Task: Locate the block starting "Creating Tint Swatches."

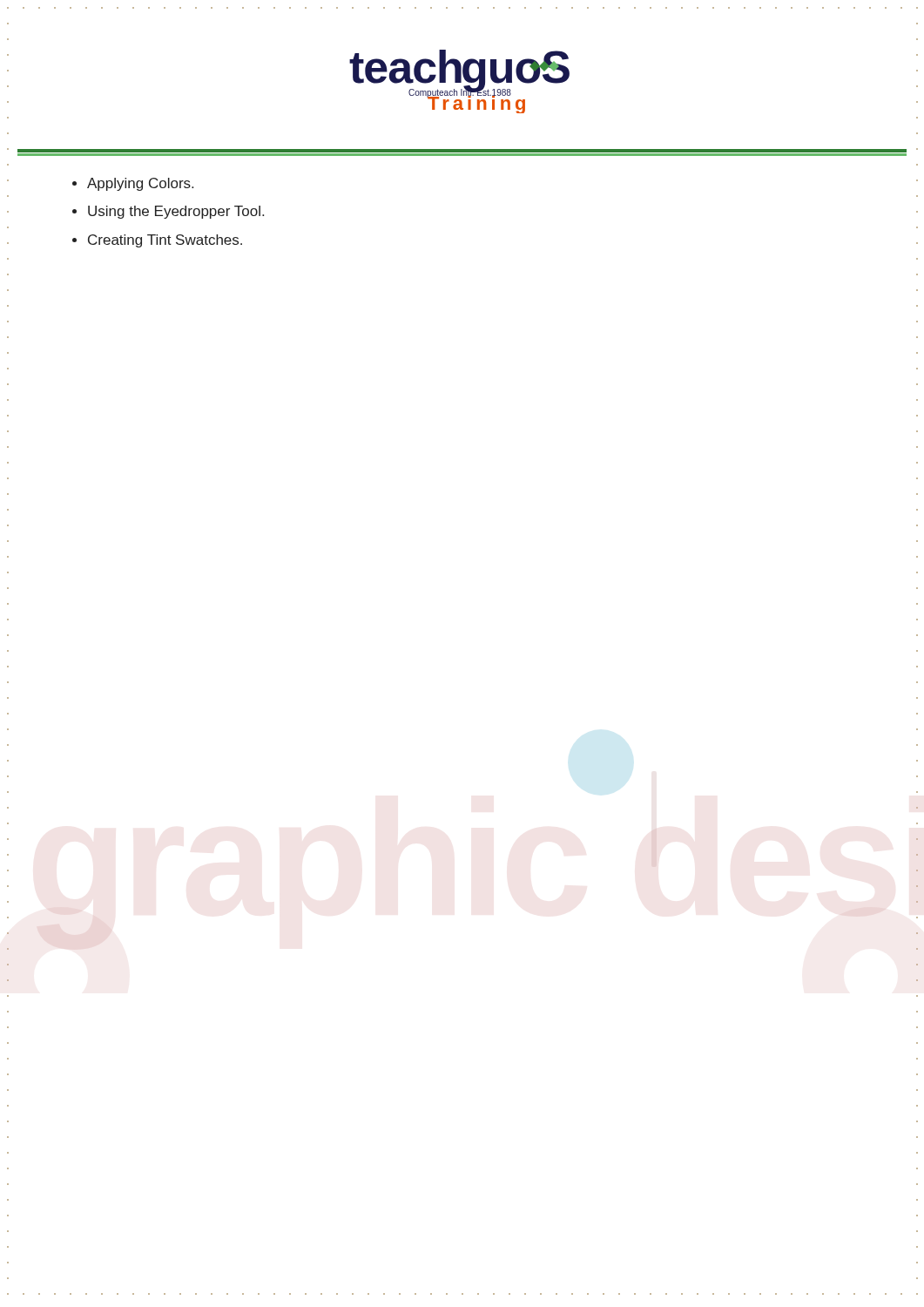Action: point(176,240)
